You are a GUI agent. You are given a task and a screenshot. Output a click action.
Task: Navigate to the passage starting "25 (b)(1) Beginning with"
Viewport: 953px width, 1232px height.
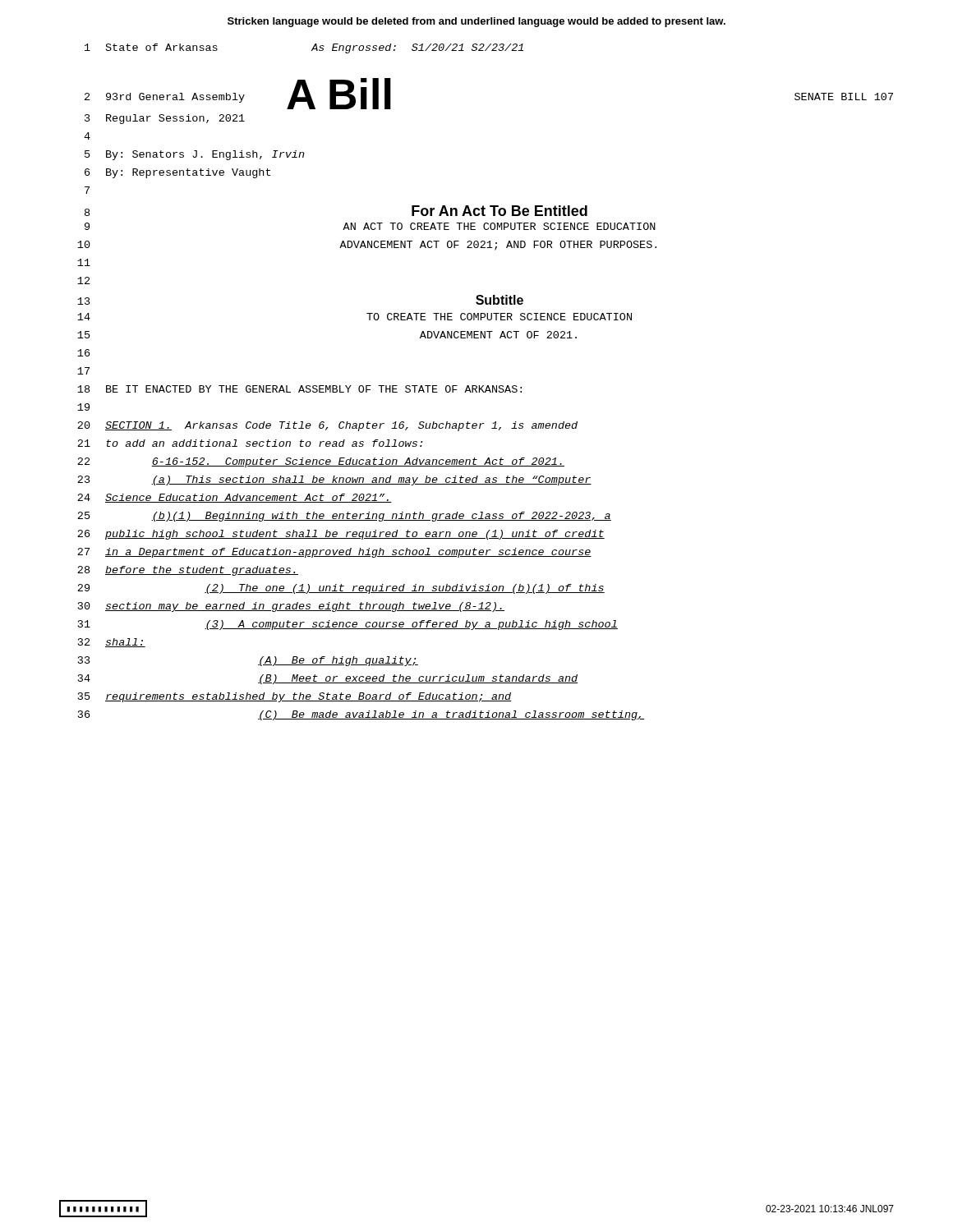tap(476, 519)
